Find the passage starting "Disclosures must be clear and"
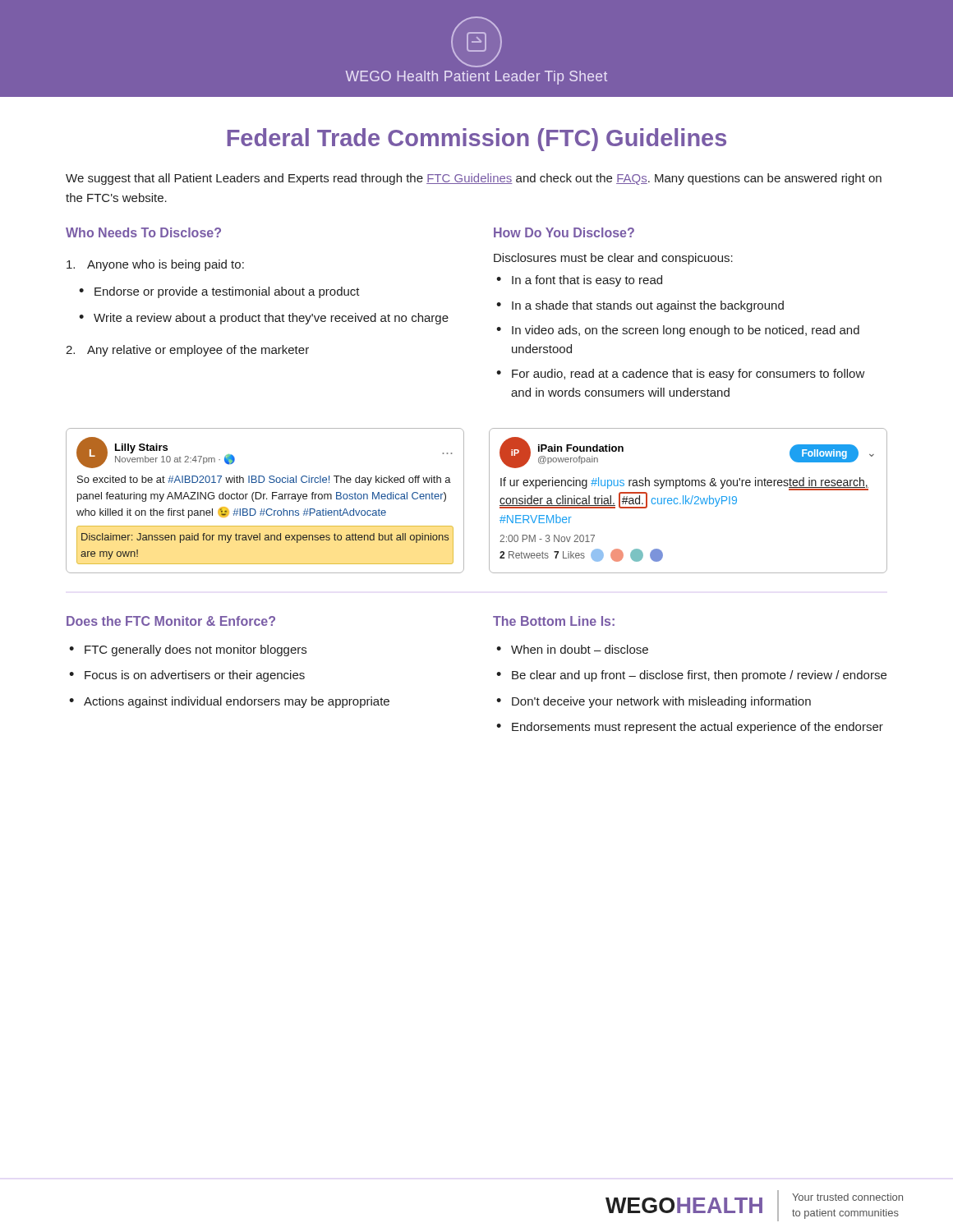The height and width of the screenshot is (1232, 953). (x=613, y=257)
